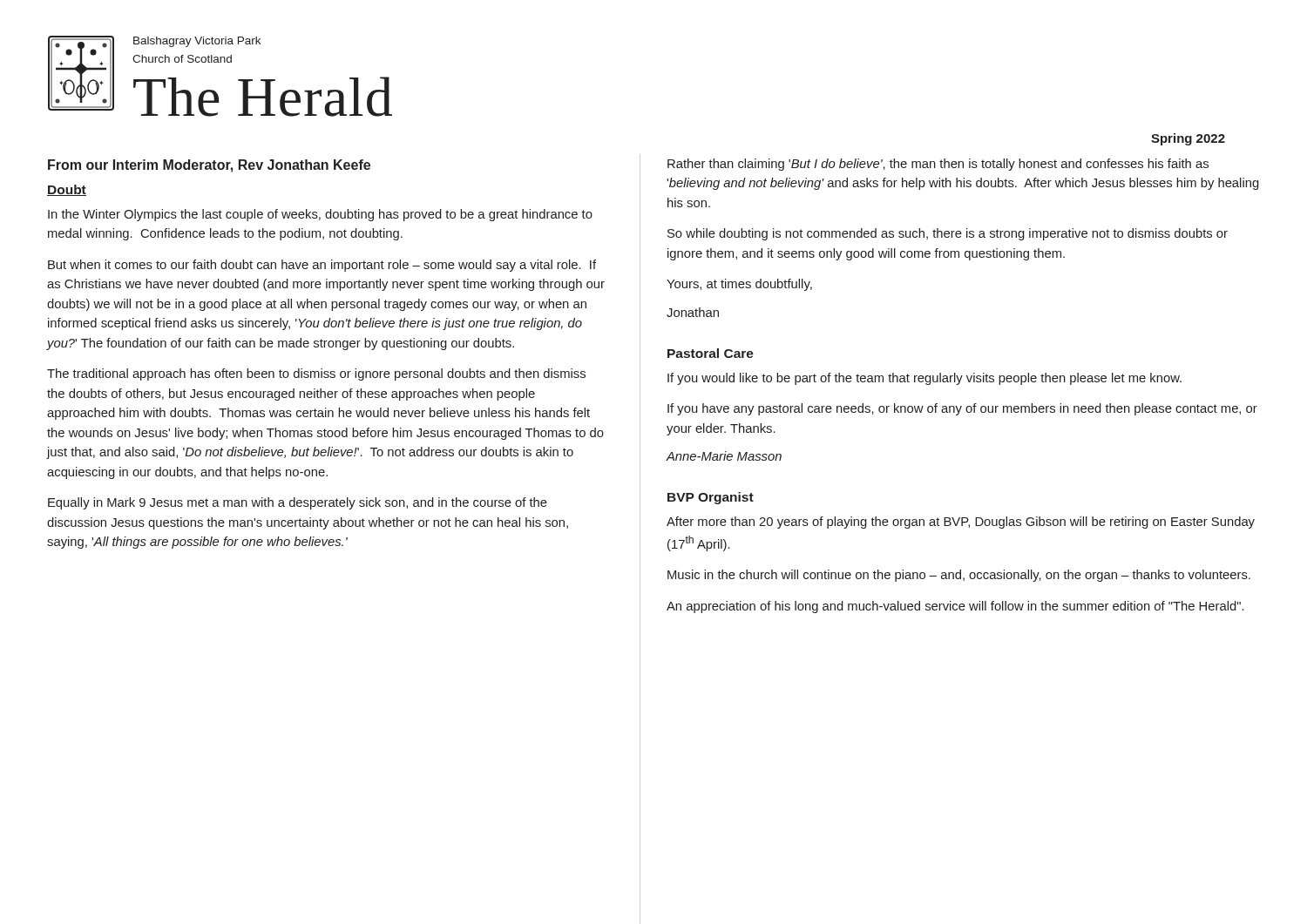The width and height of the screenshot is (1307, 924).
Task: Point to the block beginning "If you have any pastoral"
Action: [962, 418]
